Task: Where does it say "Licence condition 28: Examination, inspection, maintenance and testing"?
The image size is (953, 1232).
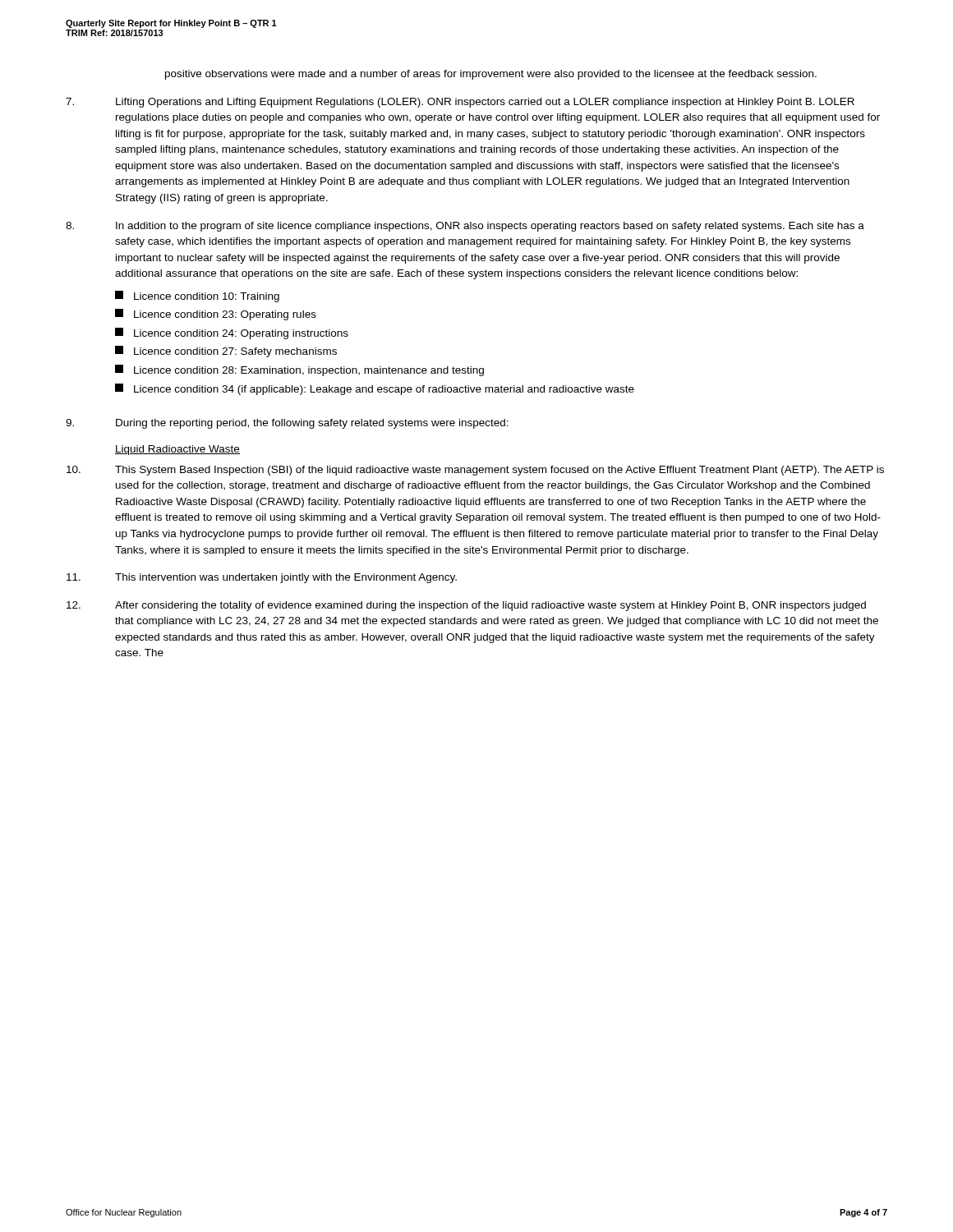Action: coord(300,370)
